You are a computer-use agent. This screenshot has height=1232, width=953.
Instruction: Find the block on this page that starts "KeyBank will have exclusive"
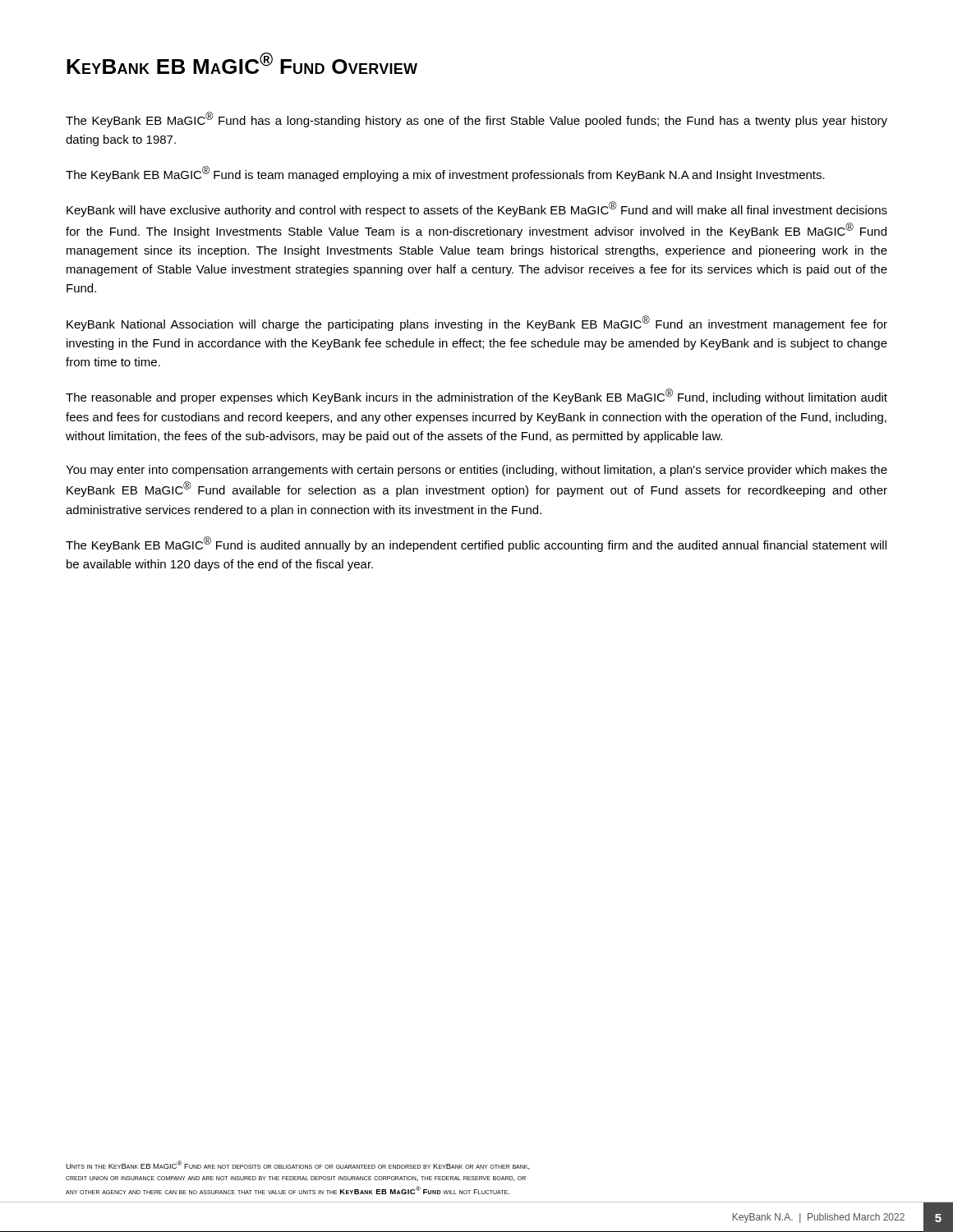point(476,248)
